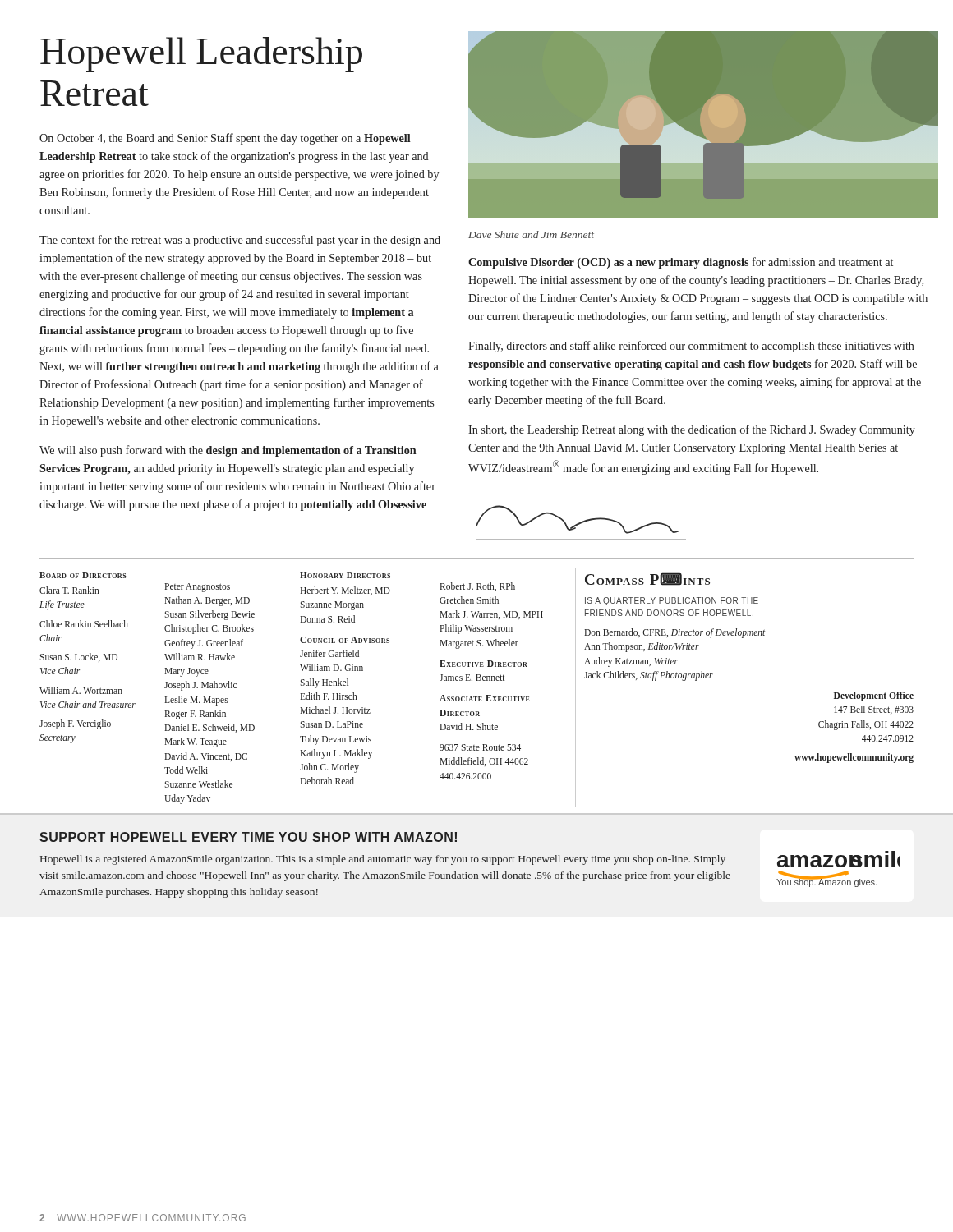Screen dimensions: 1232x953
Task: Point to the text block starting "In short, the"
Action: click(x=692, y=449)
